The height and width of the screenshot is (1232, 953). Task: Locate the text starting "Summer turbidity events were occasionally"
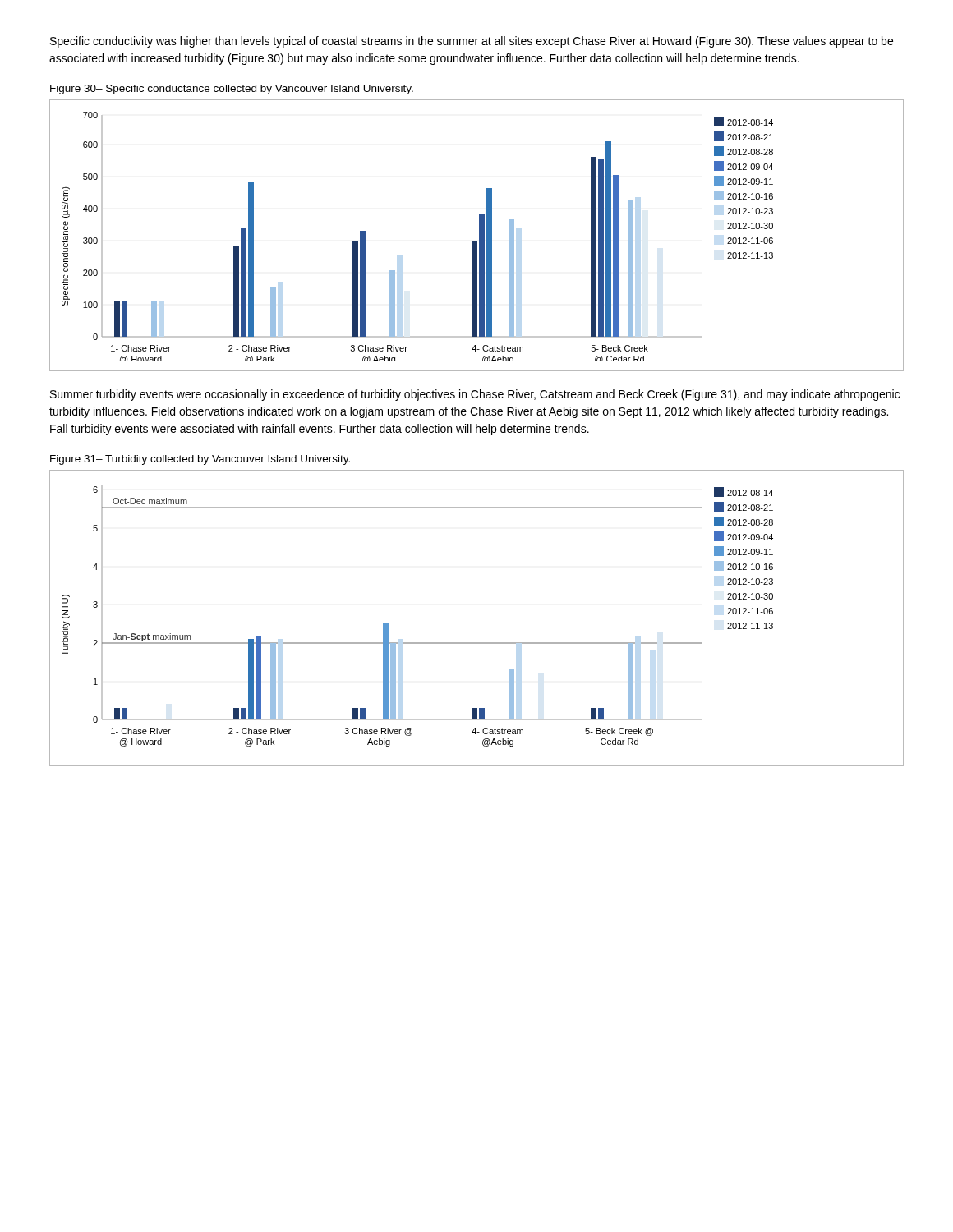tap(475, 411)
